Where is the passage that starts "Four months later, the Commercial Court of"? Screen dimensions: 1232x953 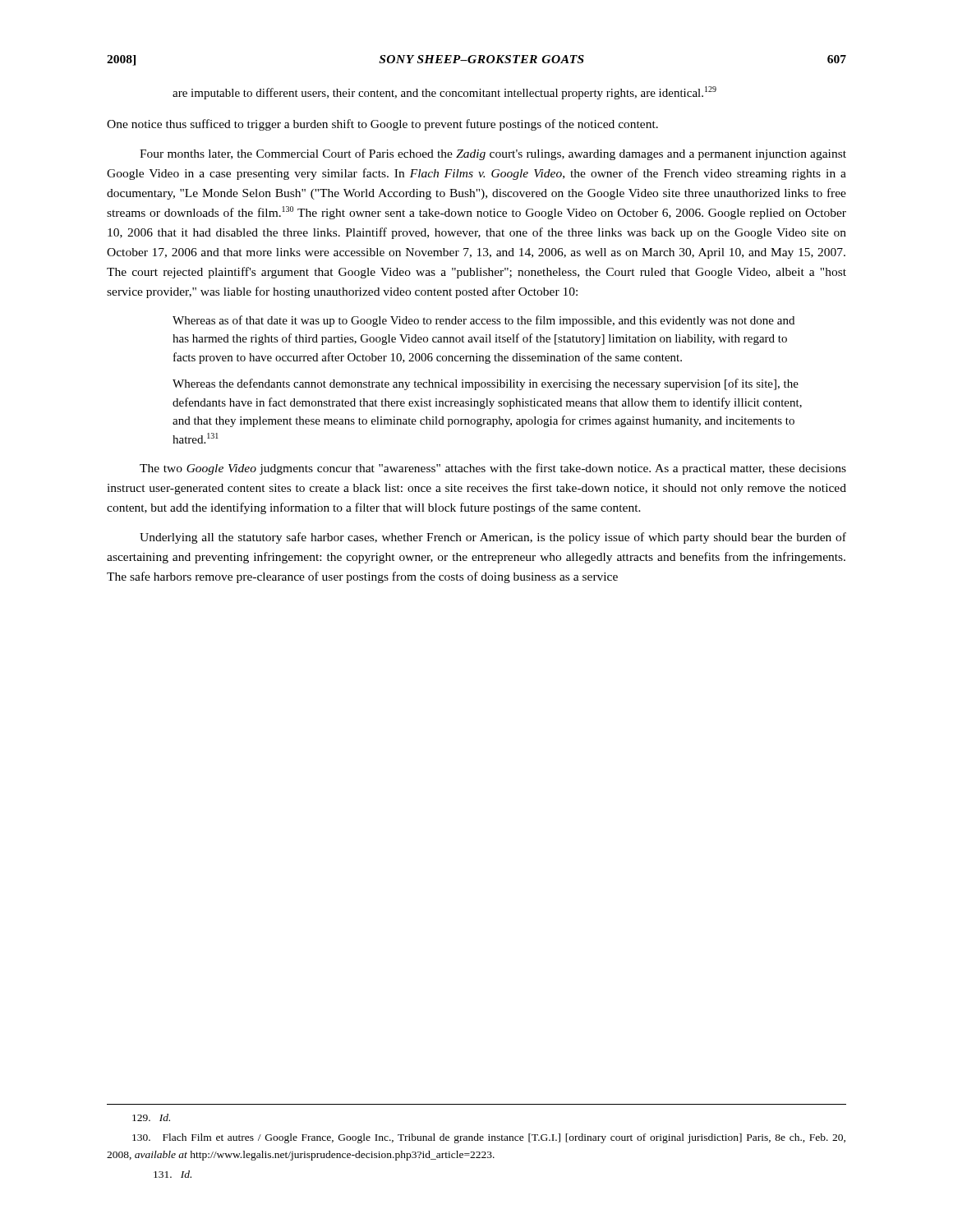pos(476,222)
